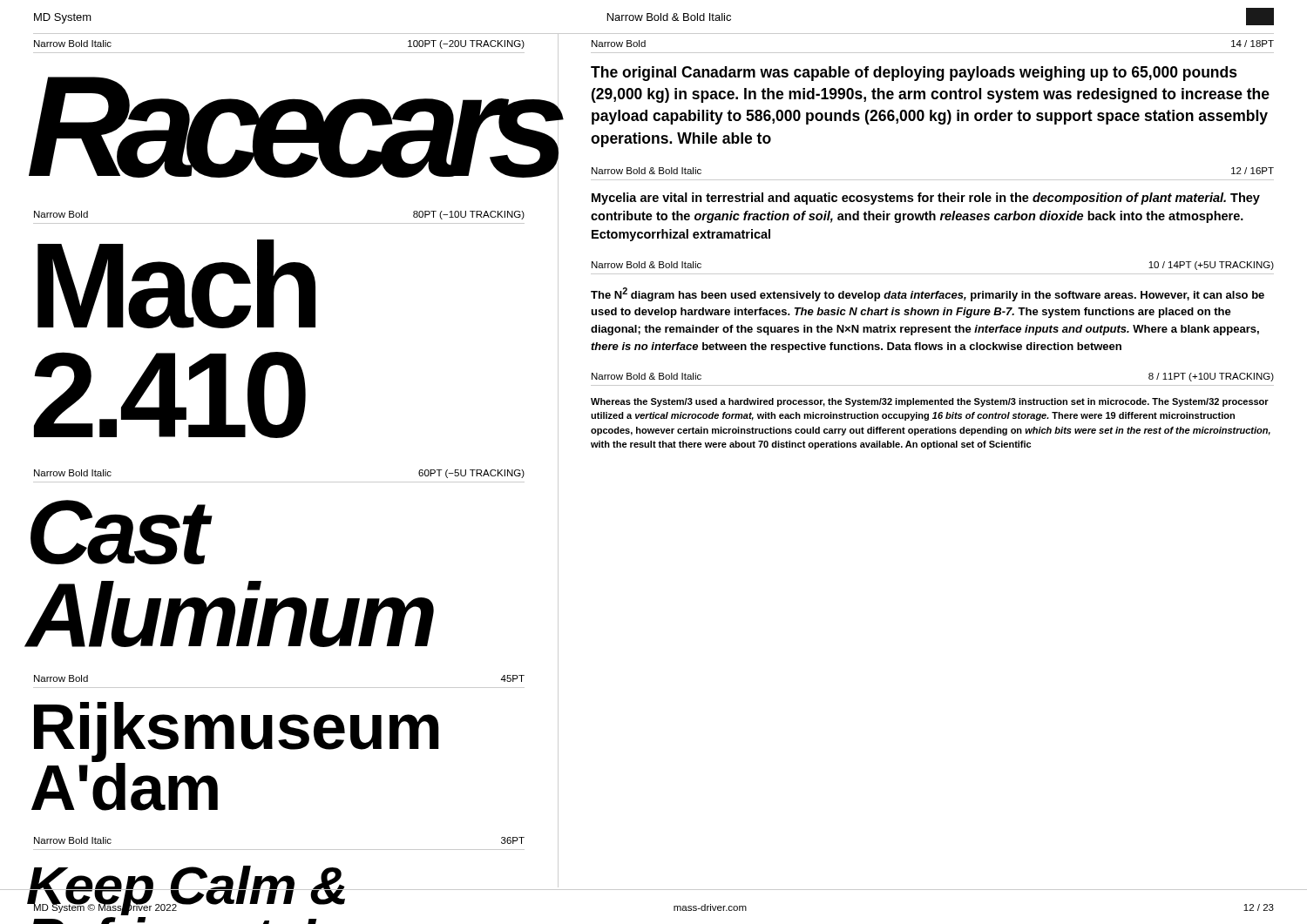Click where it says "Narrow Bold Italic 36PT"
Image resolution: width=1307 pixels, height=924 pixels.
(x=279, y=840)
